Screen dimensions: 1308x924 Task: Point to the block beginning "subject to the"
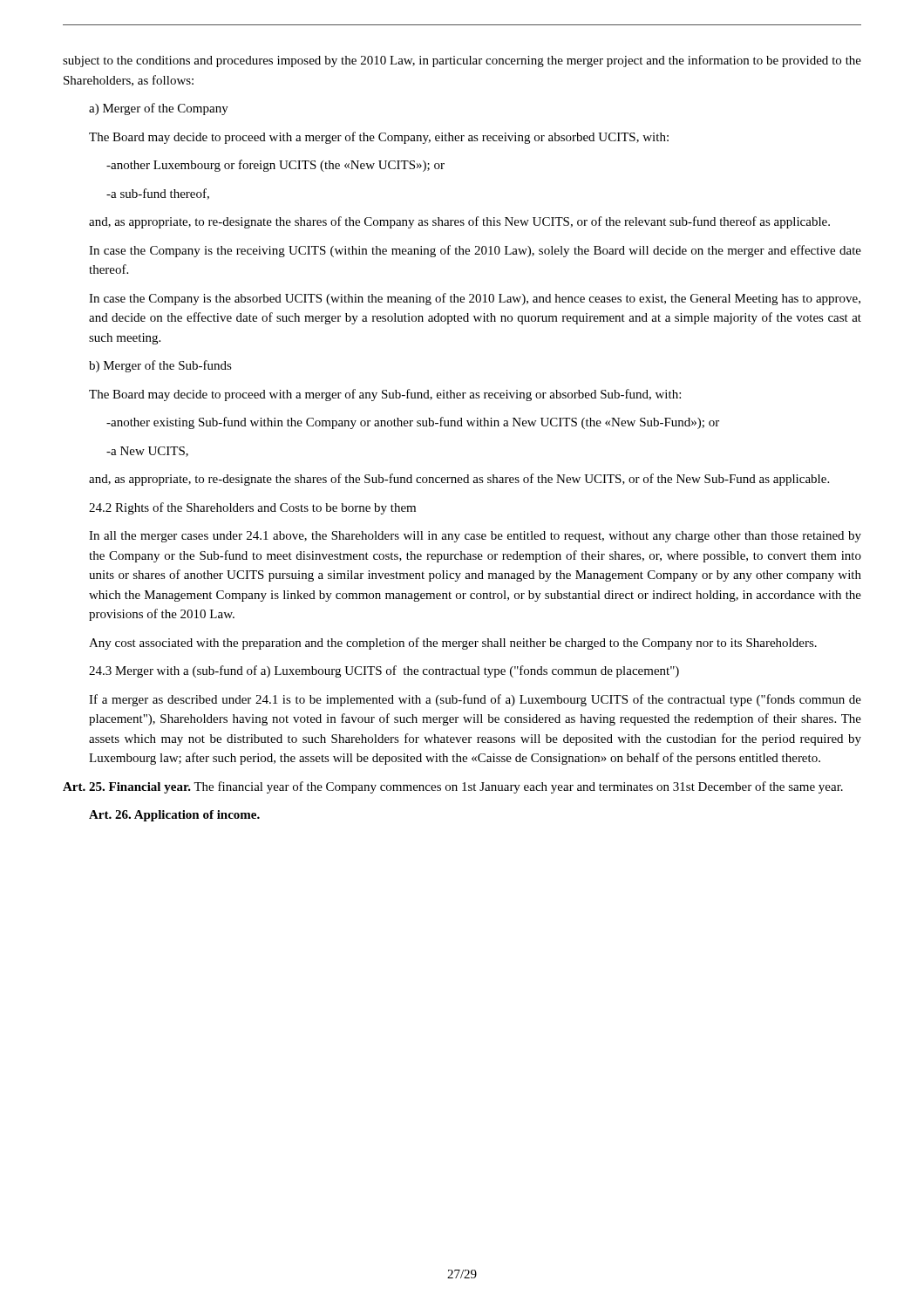click(x=462, y=70)
